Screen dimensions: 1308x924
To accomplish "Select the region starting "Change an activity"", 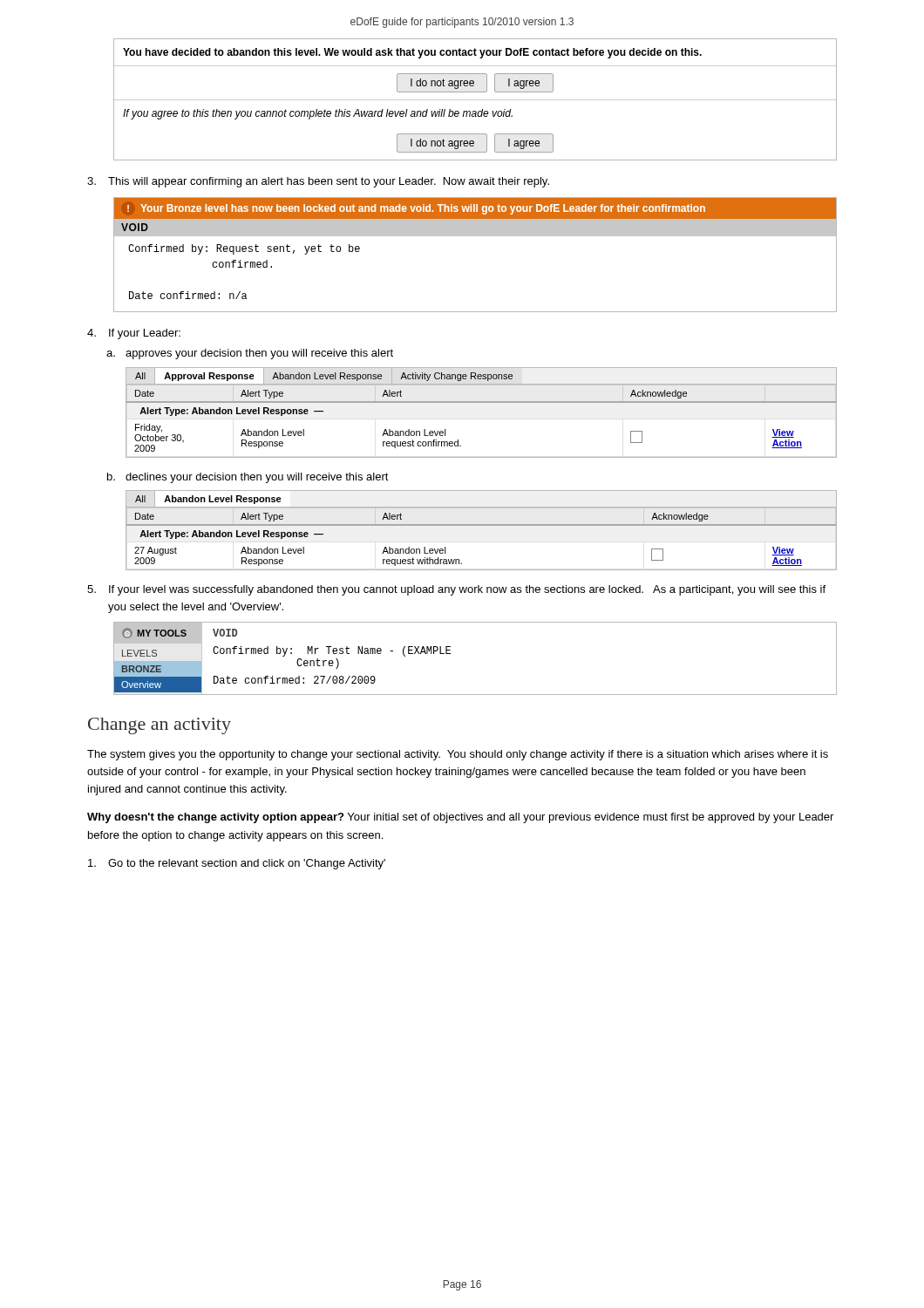I will pos(159,723).
